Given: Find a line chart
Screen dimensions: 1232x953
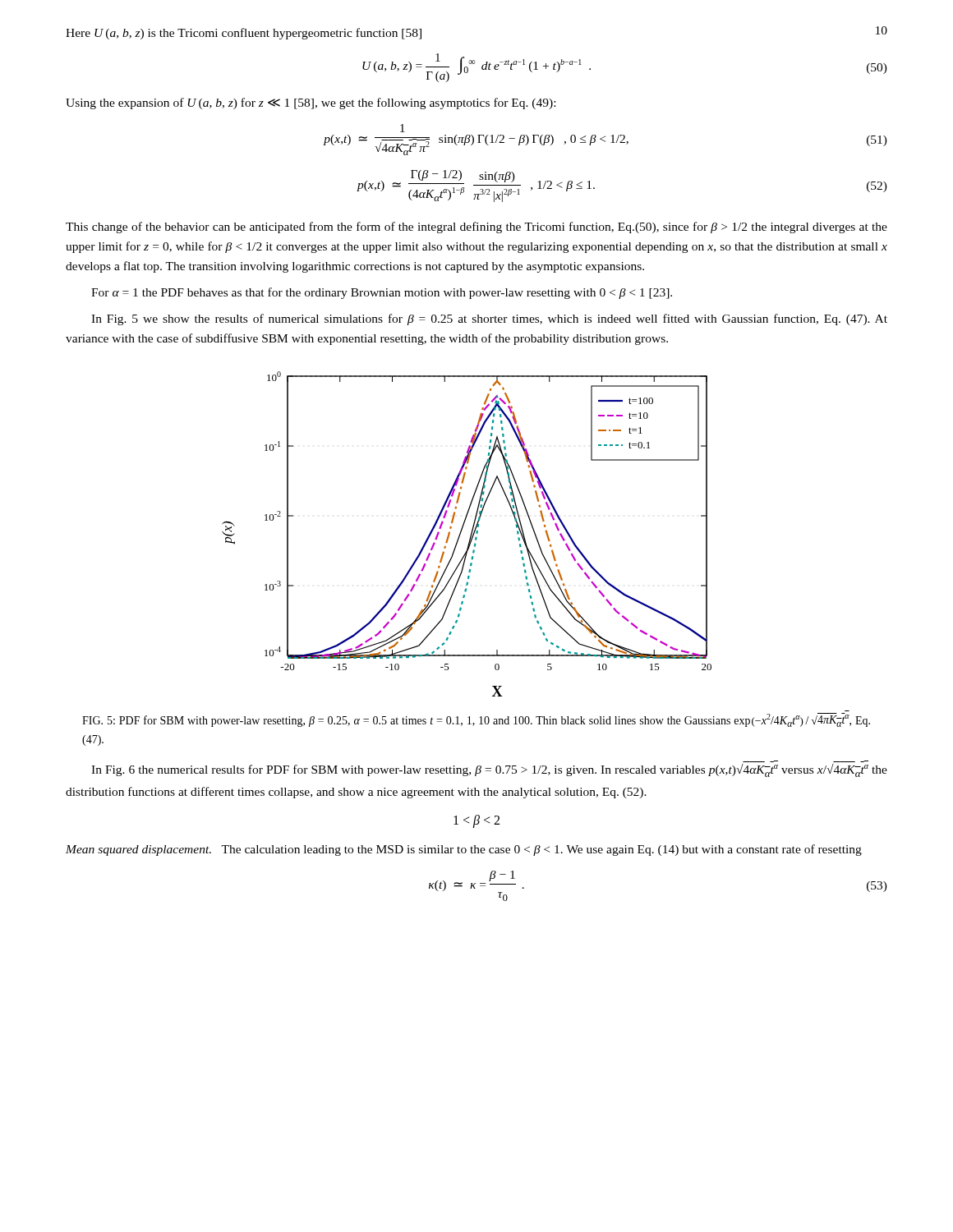Looking at the screenshot, I should point(476,534).
